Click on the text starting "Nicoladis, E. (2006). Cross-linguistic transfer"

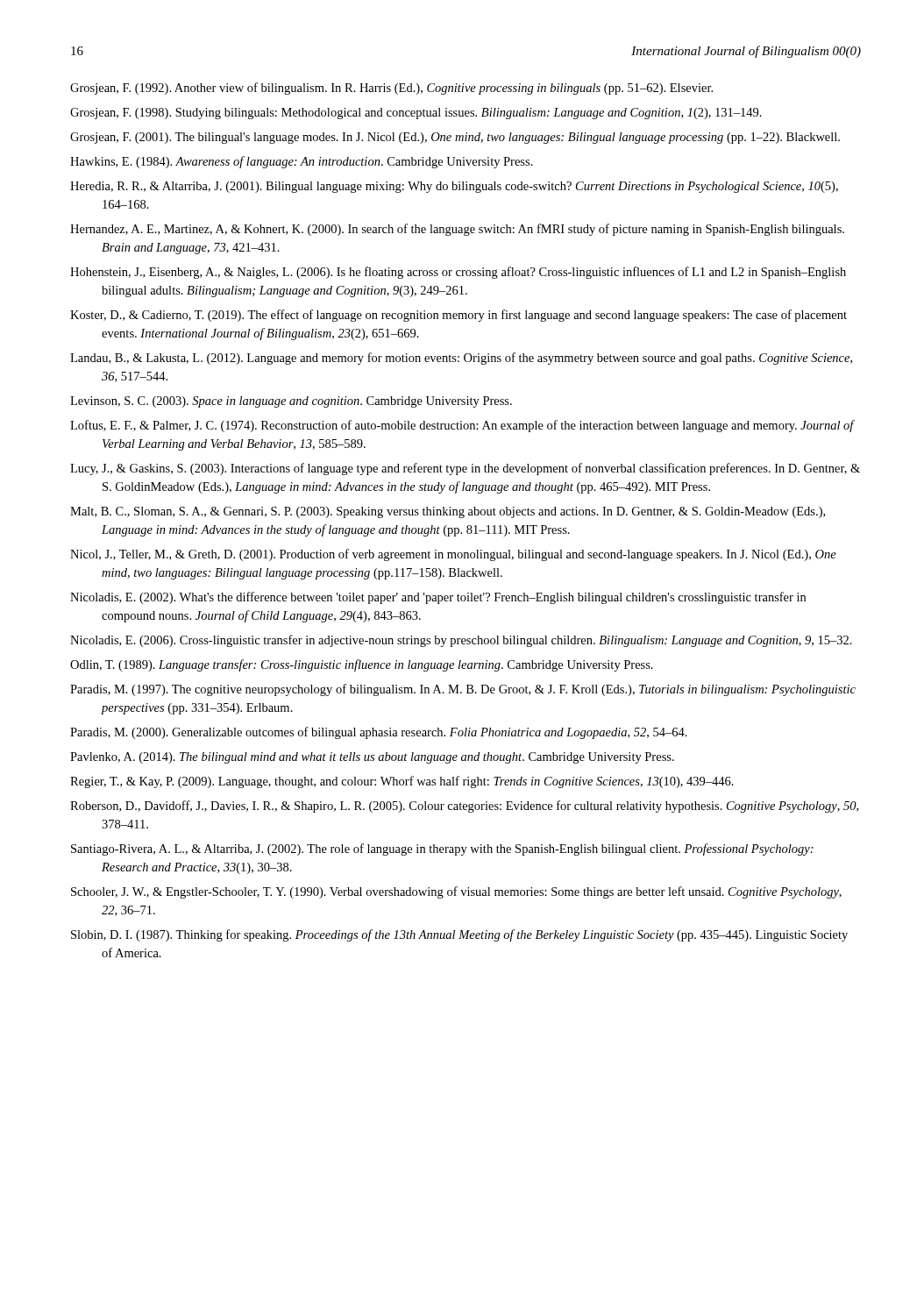(x=461, y=640)
